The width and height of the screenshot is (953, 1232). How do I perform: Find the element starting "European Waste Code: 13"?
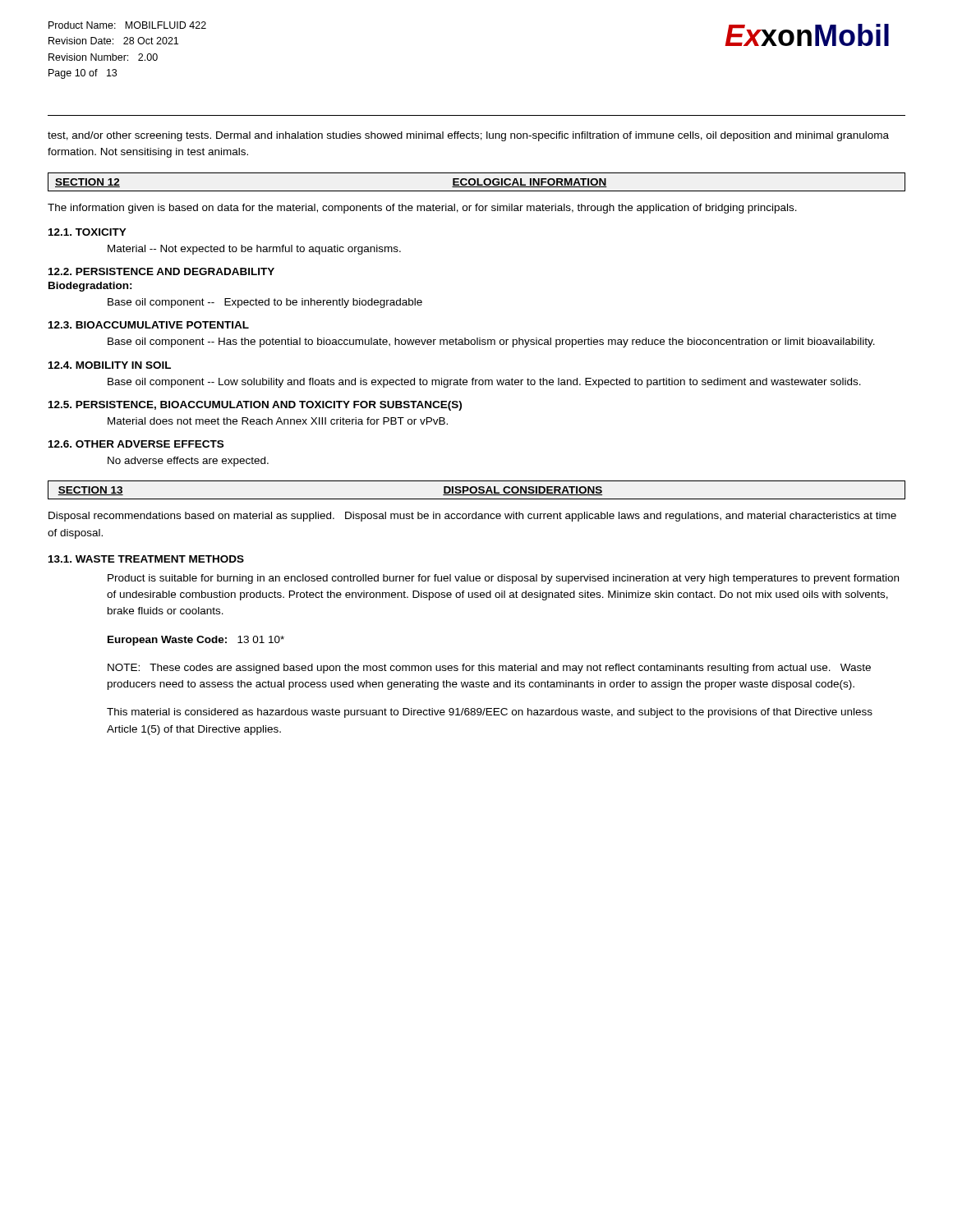tap(196, 639)
